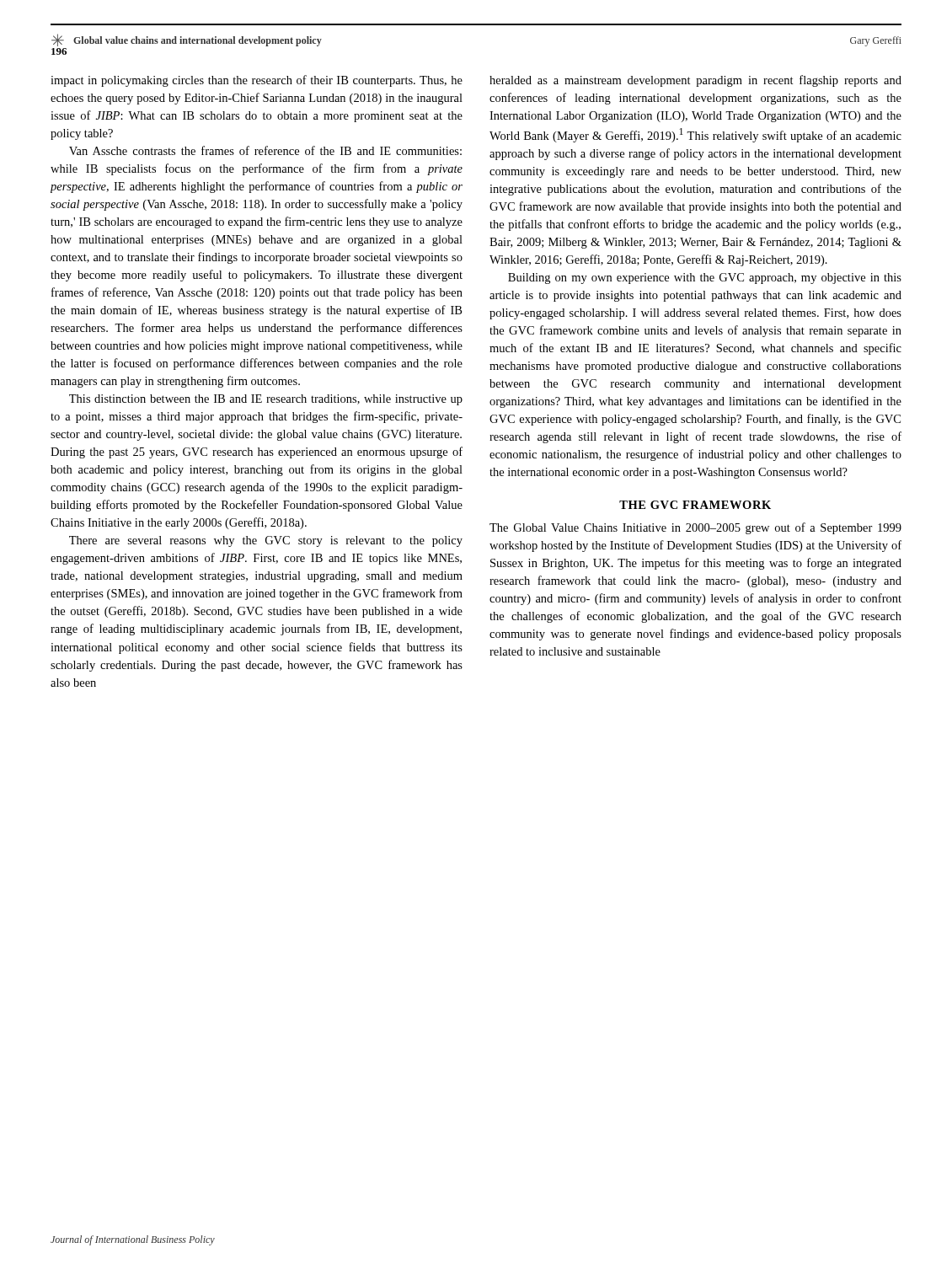This screenshot has width=952, height=1264.
Task: Where is the passage that starts "The Global Value Chains Initiative in 2000–2005"?
Action: click(x=695, y=590)
